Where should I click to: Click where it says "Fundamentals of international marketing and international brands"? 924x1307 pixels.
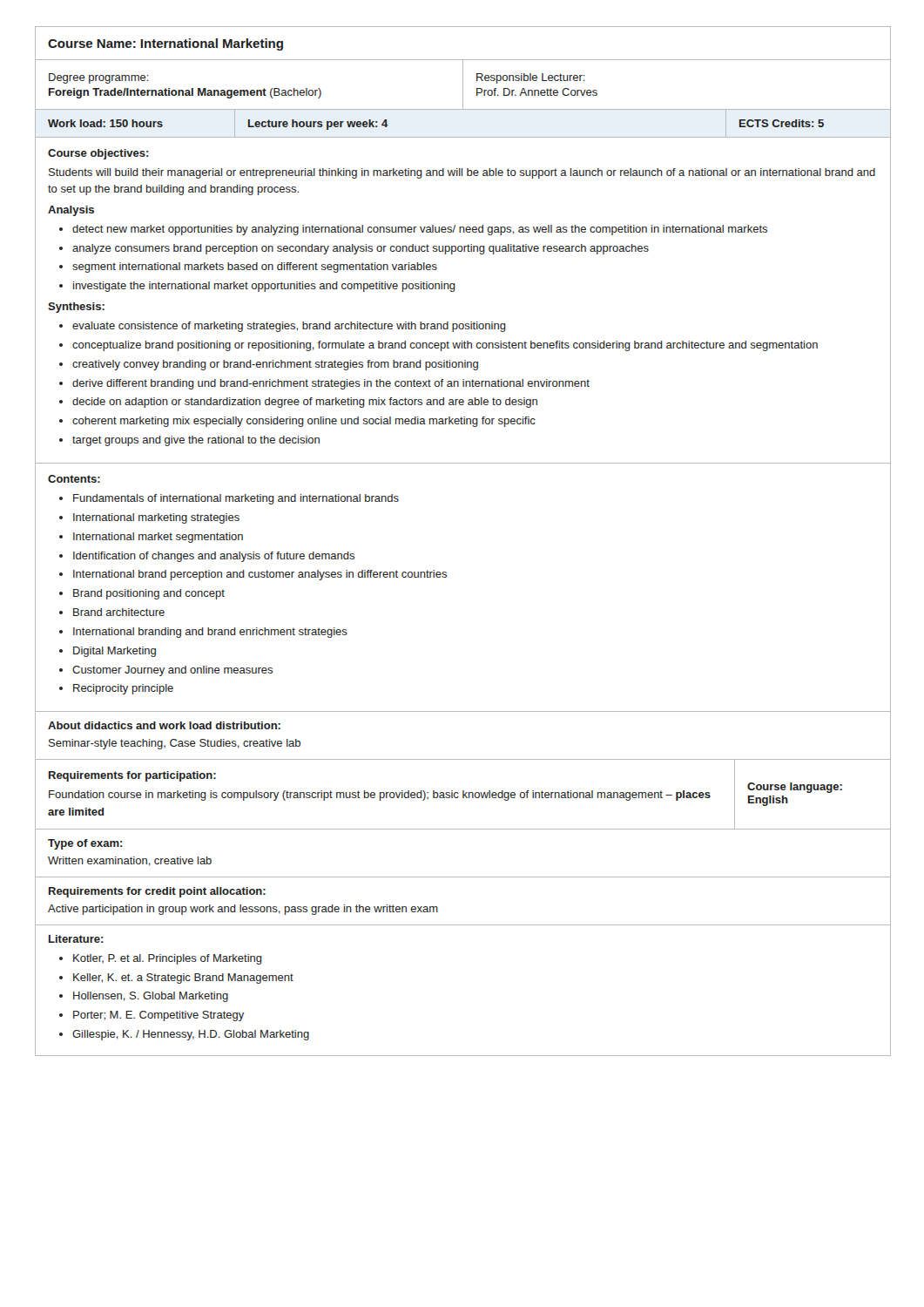coord(236,498)
